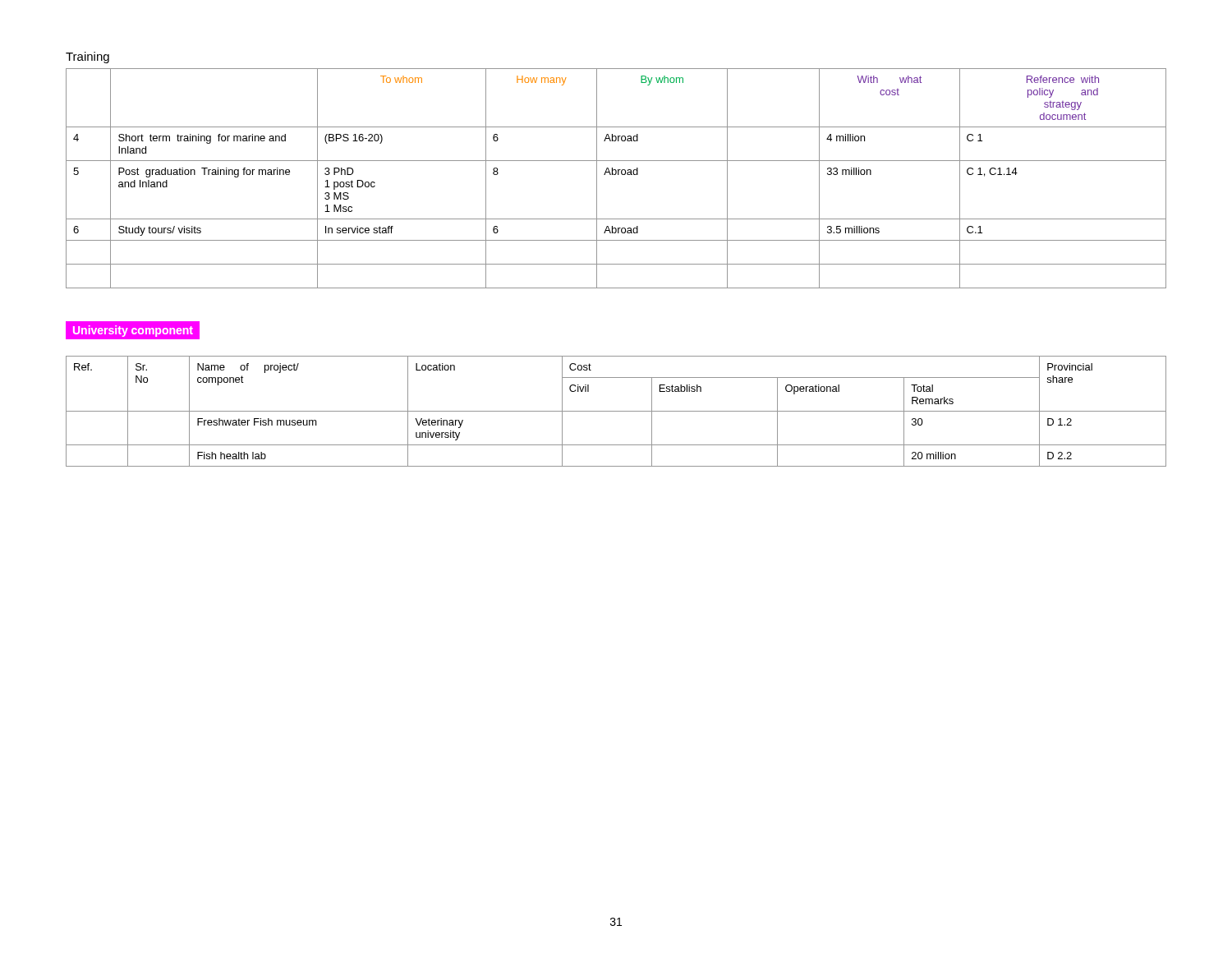
Task: Click on the table containing "C 1"
Action: [616, 178]
